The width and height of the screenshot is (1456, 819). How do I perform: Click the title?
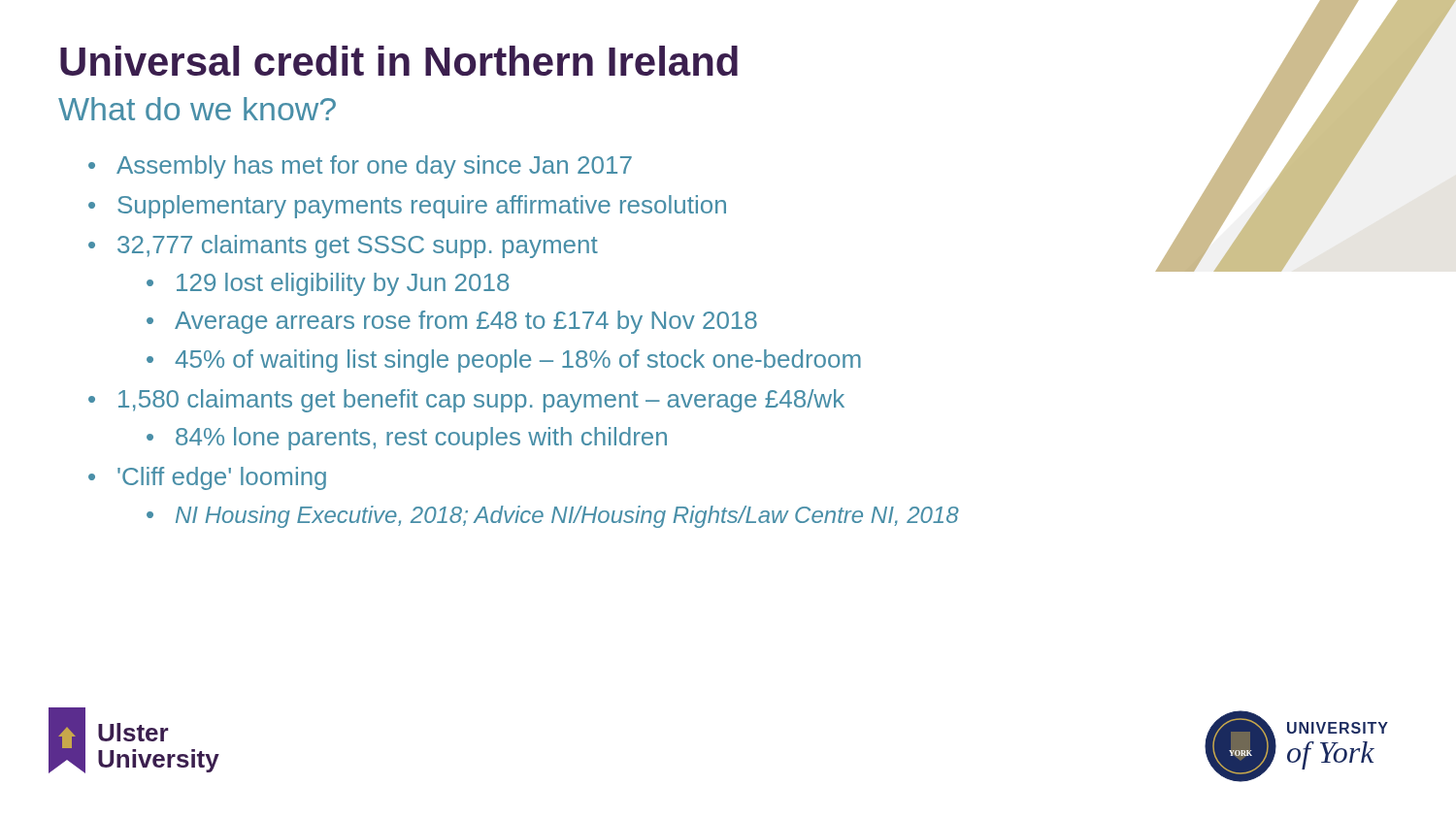click(568, 62)
